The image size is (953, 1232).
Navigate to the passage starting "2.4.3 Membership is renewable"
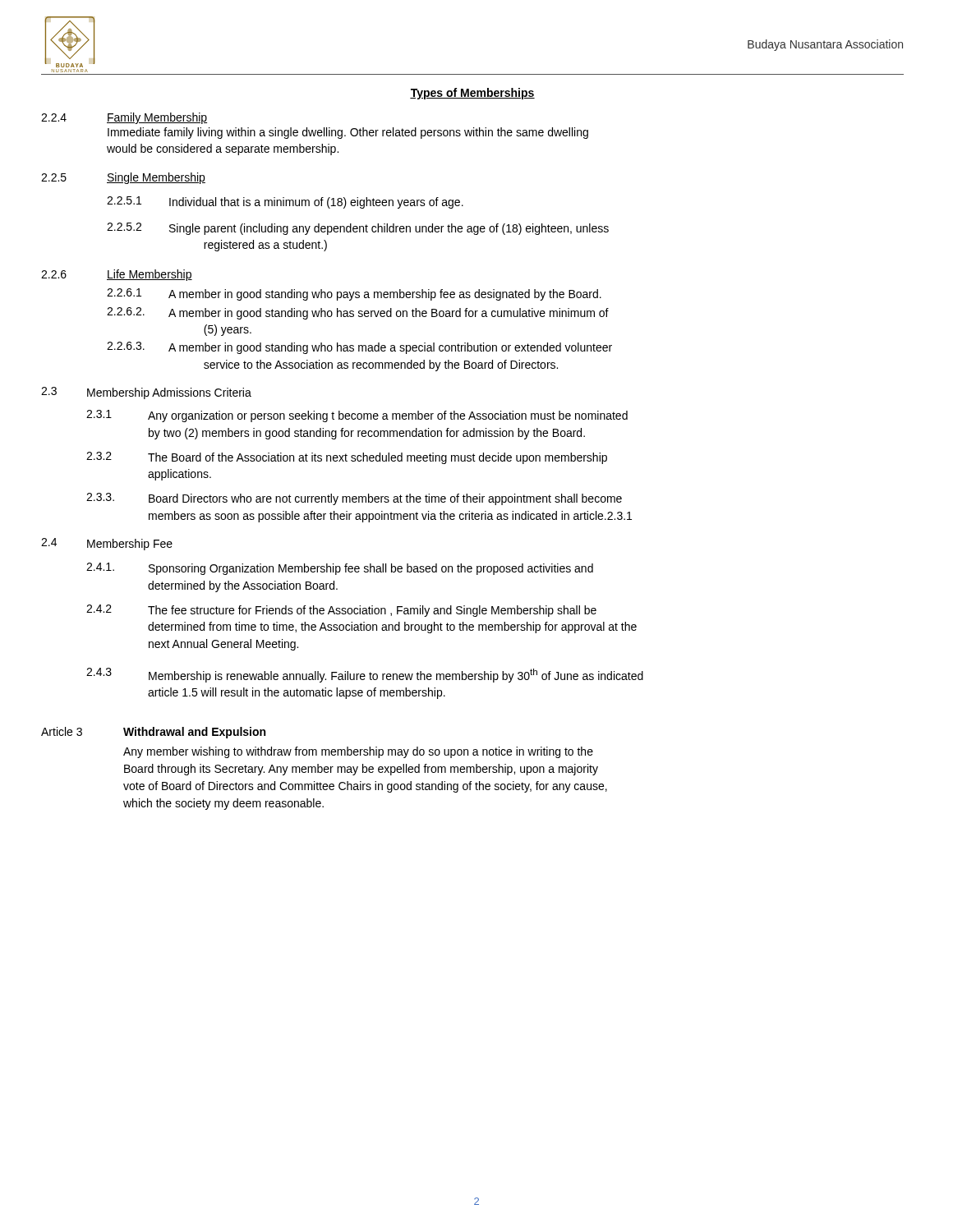pyautogui.click(x=365, y=683)
